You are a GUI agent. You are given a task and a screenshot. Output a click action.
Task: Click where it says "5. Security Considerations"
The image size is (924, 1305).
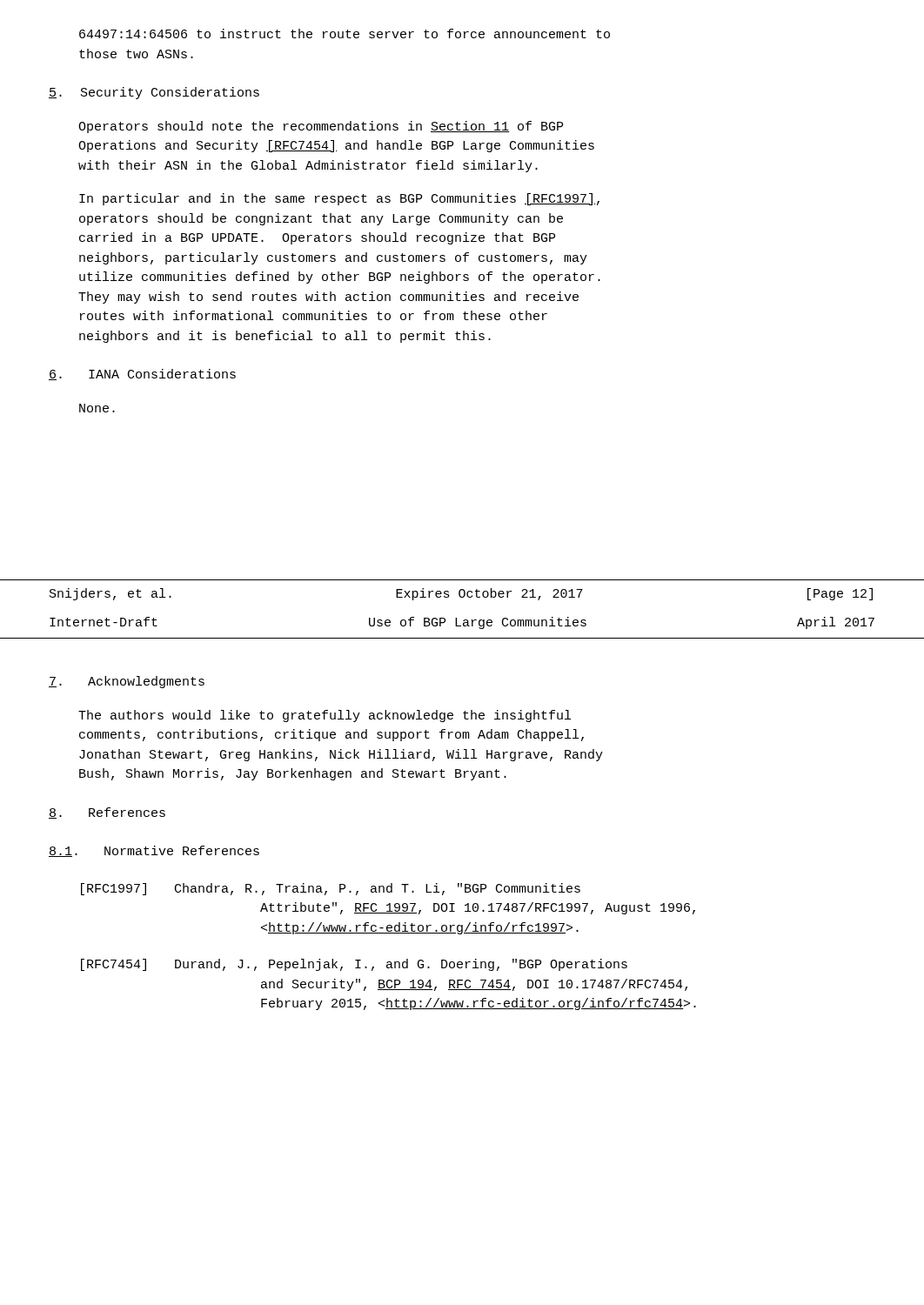(x=154, y=94)
